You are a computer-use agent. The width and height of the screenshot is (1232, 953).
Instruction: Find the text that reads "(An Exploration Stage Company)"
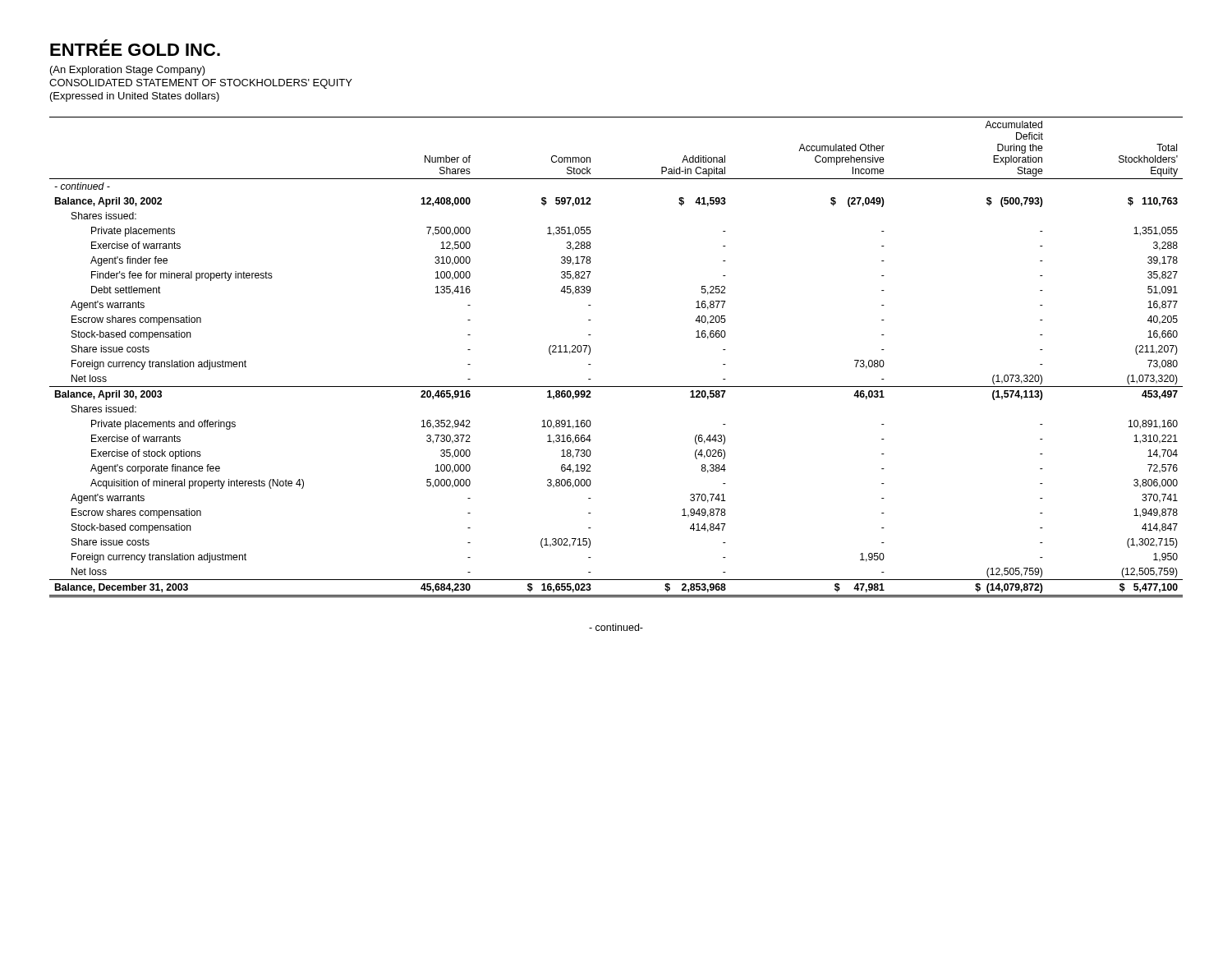coord(127,69)
